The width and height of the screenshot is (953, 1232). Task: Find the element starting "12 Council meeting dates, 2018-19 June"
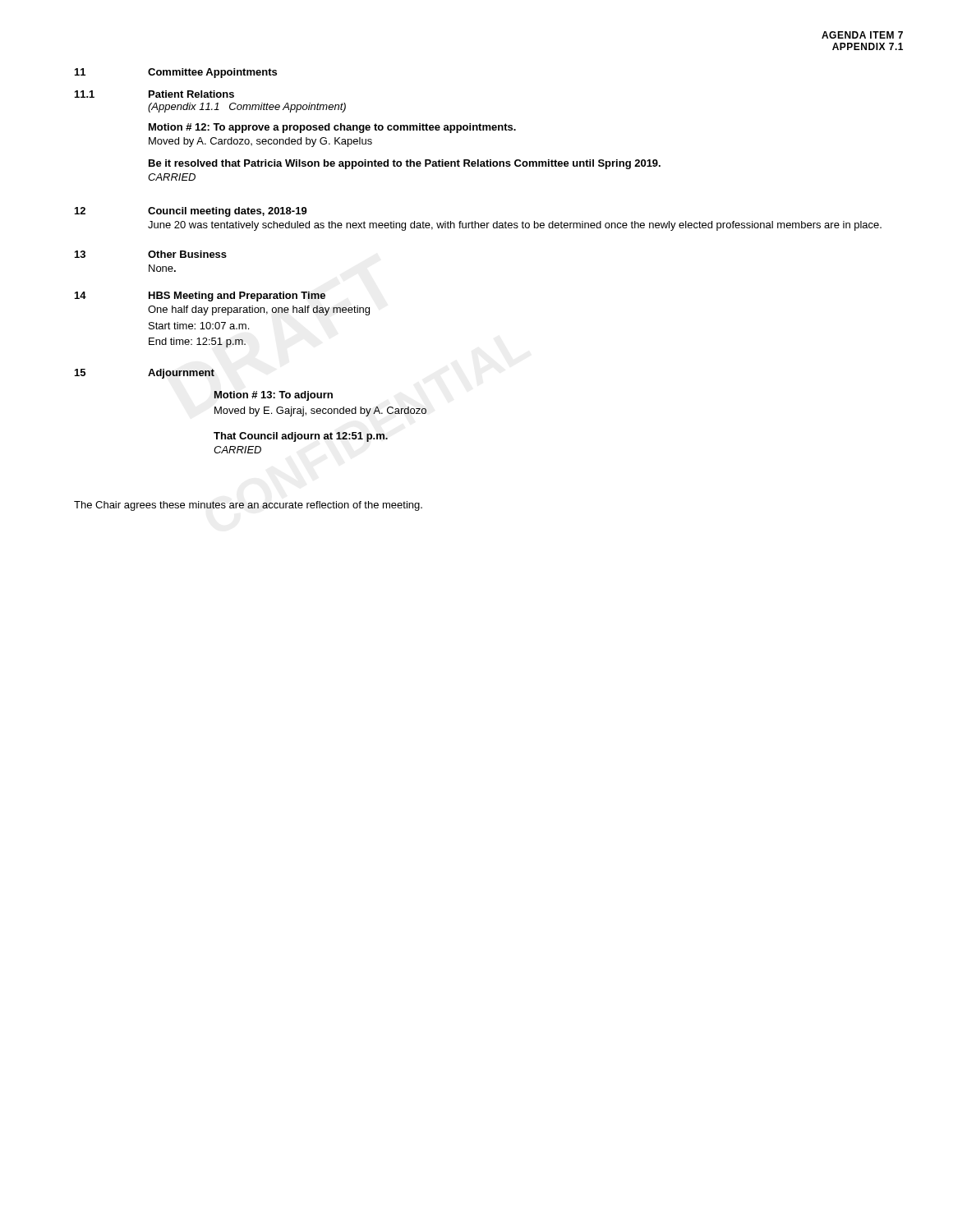pyautogui.click(x=489, y=219)
